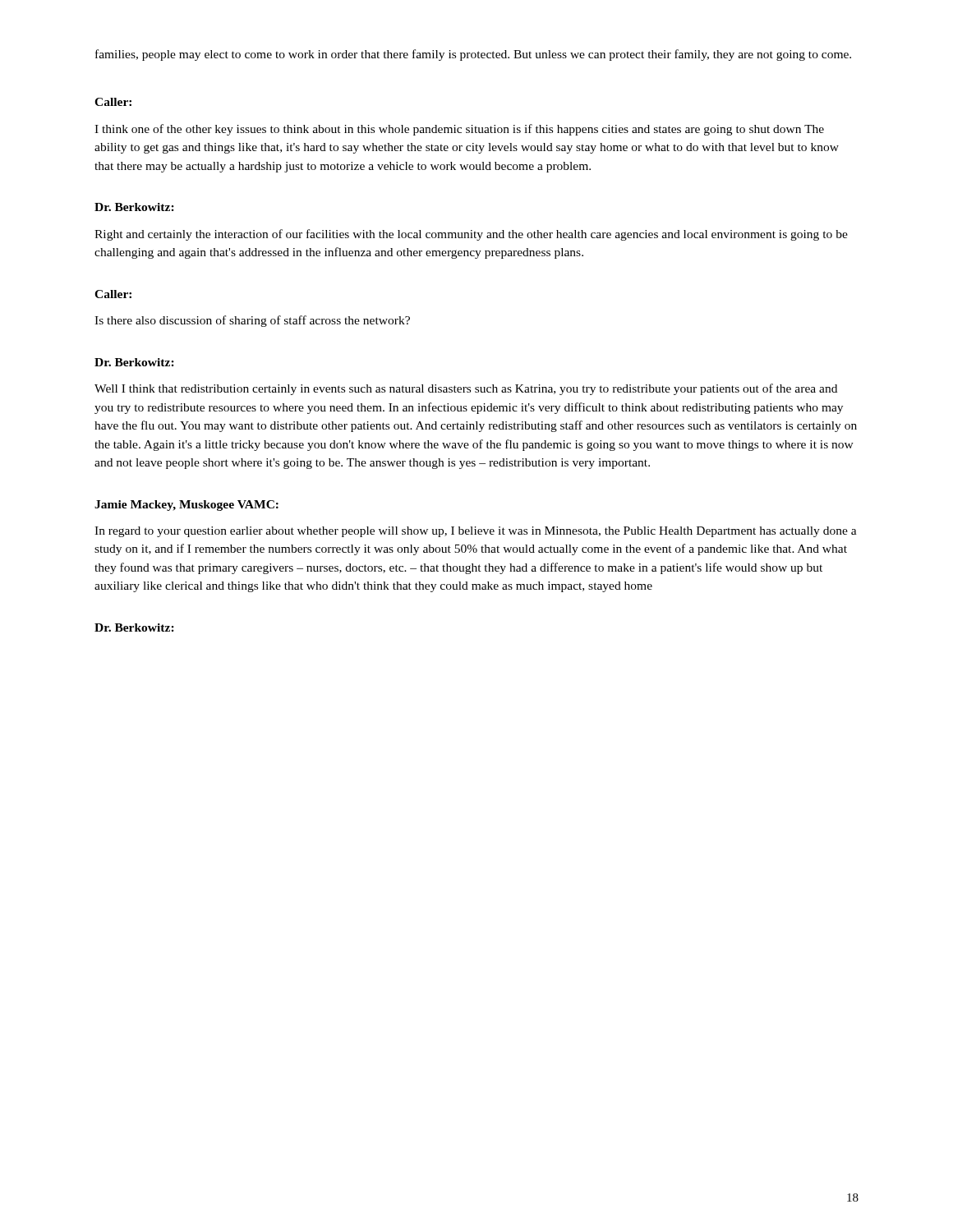Screen dimensions: 1232x953
Task: Navigate to the text block starting "Is there also discussion of"
Action: tap(252, 321)
